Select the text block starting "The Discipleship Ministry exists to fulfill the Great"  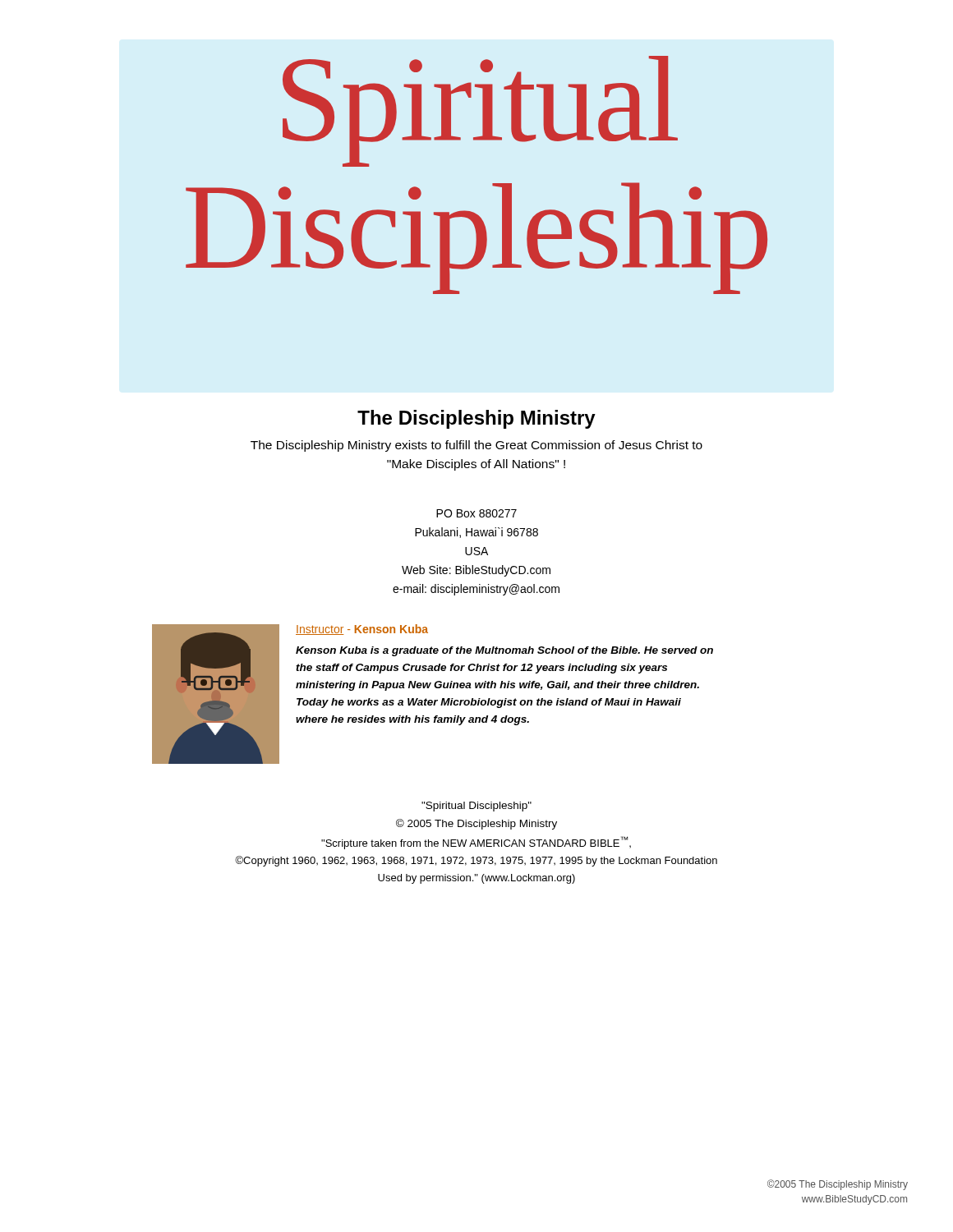point(476,454)
